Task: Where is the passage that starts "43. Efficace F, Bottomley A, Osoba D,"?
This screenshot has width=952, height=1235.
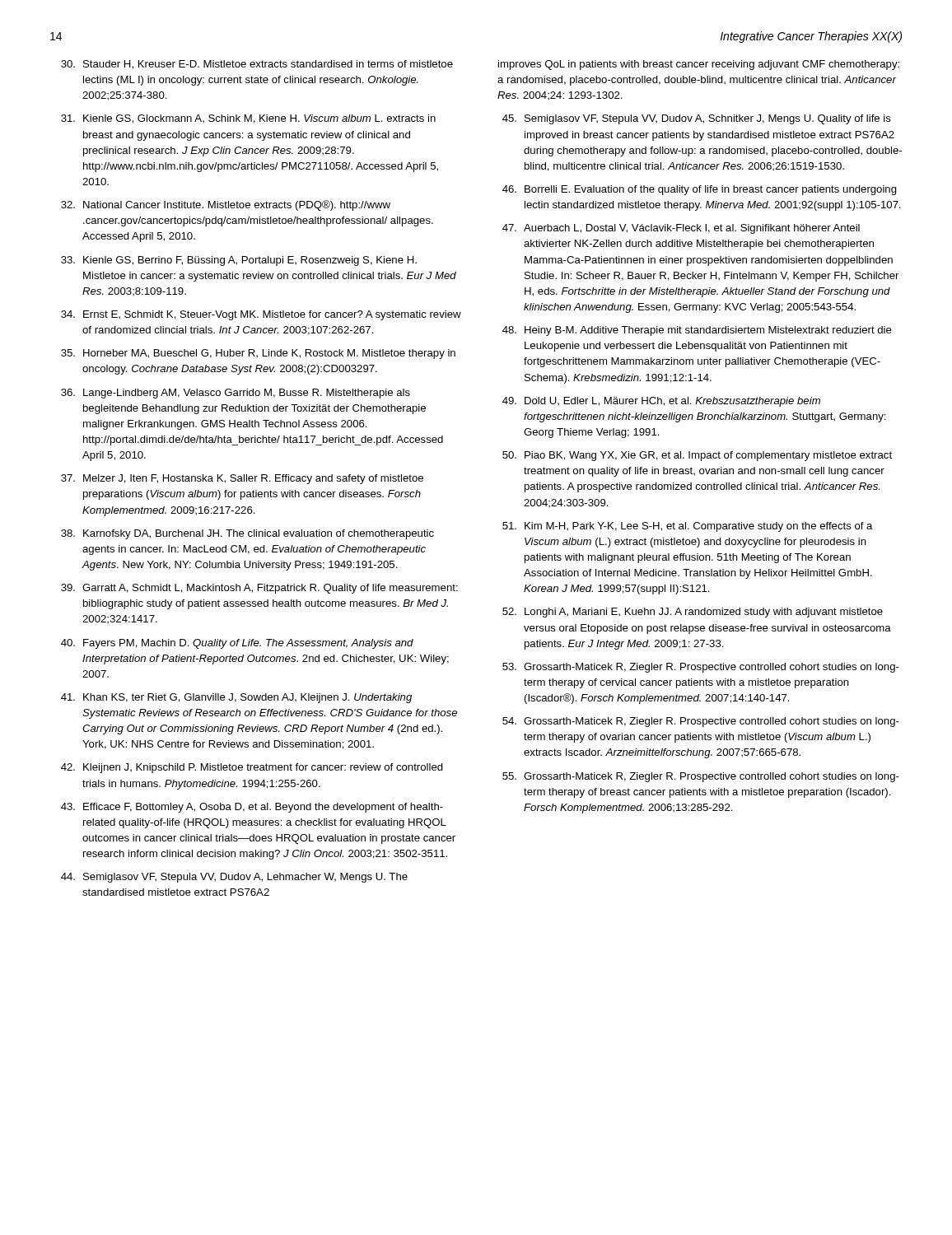Action: [x=255, y=830]
